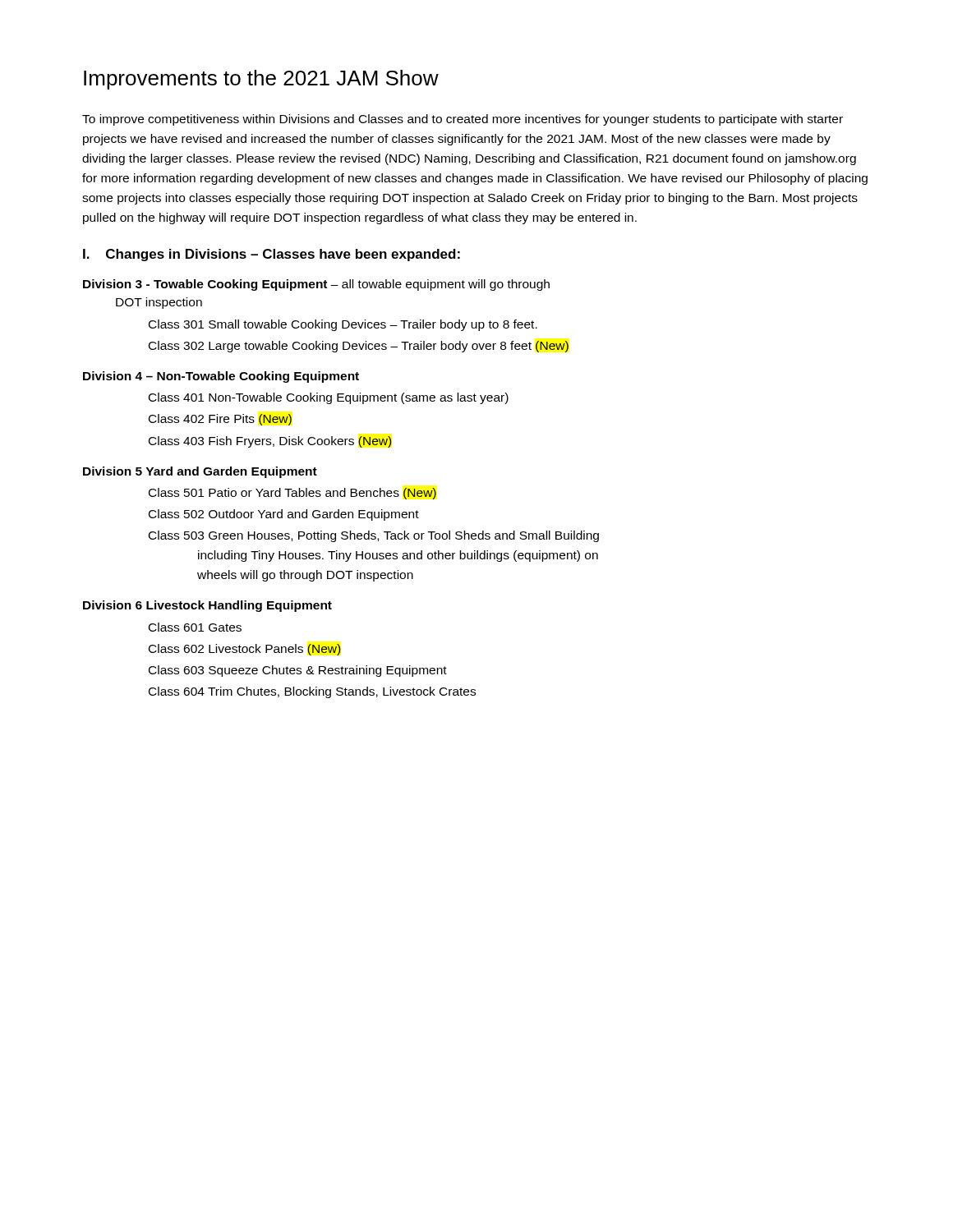Point to the element starting "Class 601 Gates"
This screenshot has height=1232, width=953.
[195, 627]
